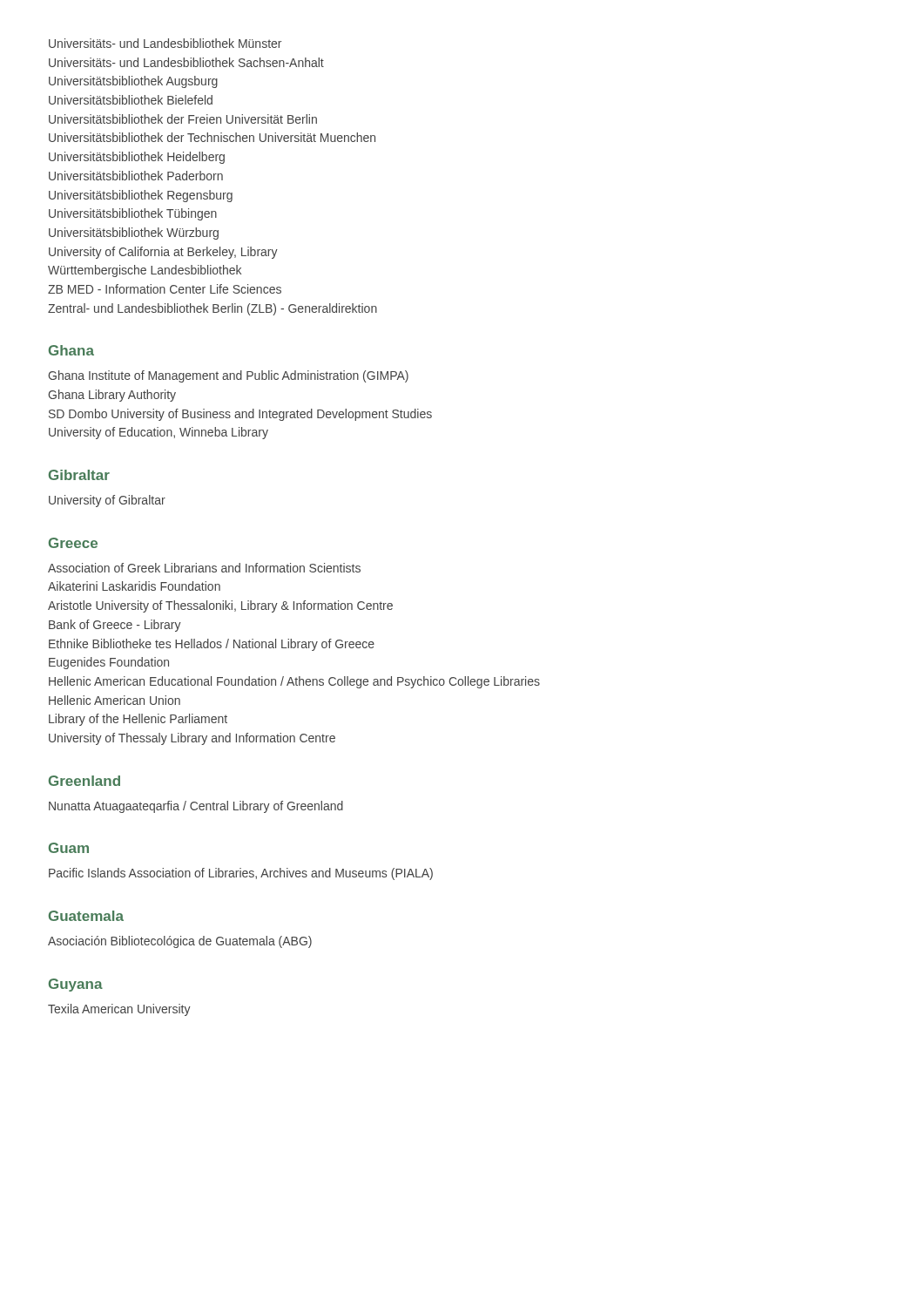Point to "University of Gibraltar"
Viewport: 924px width, 1307px height.
coord(106,500)
